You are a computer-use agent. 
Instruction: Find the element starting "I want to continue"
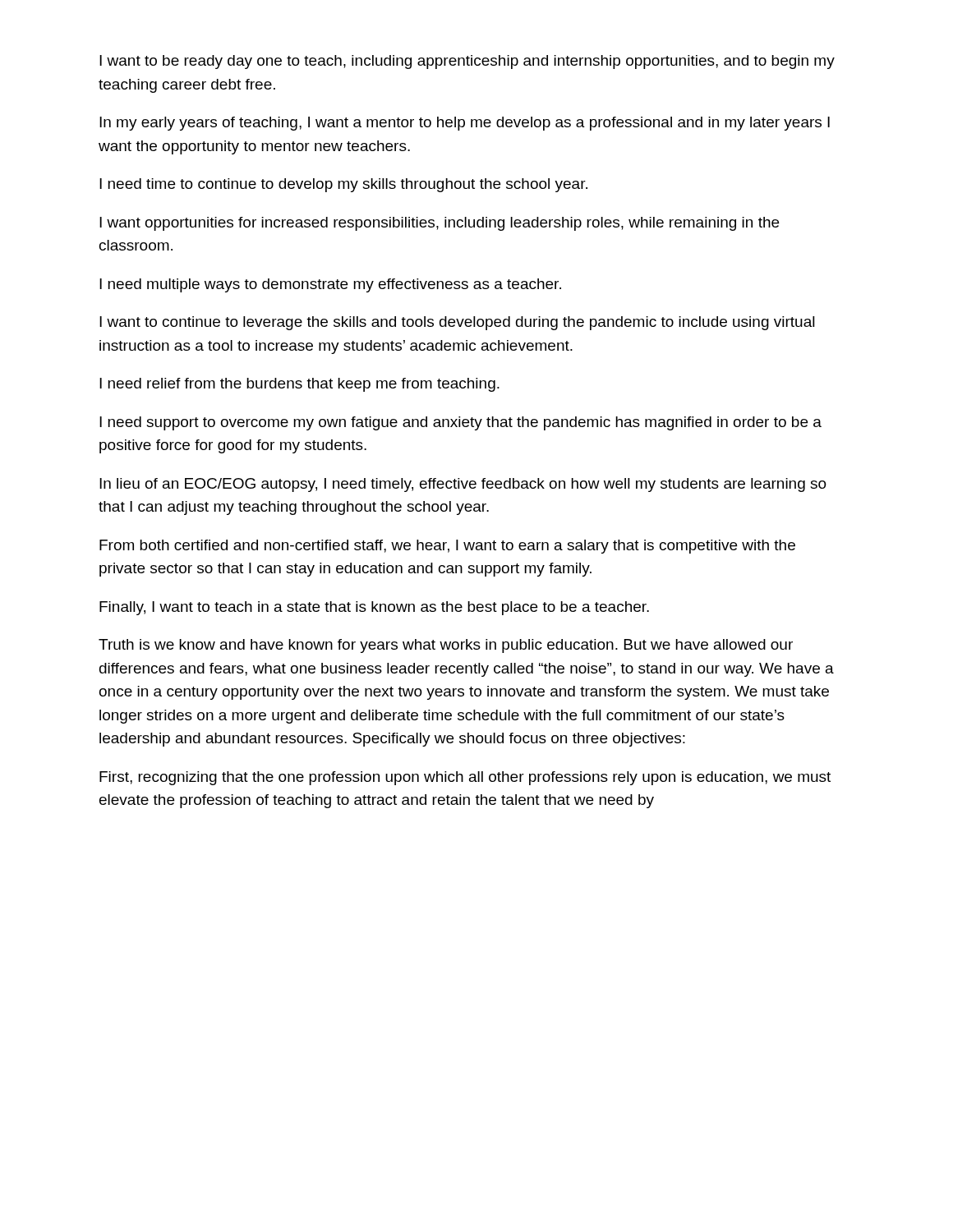click(457, 333)
